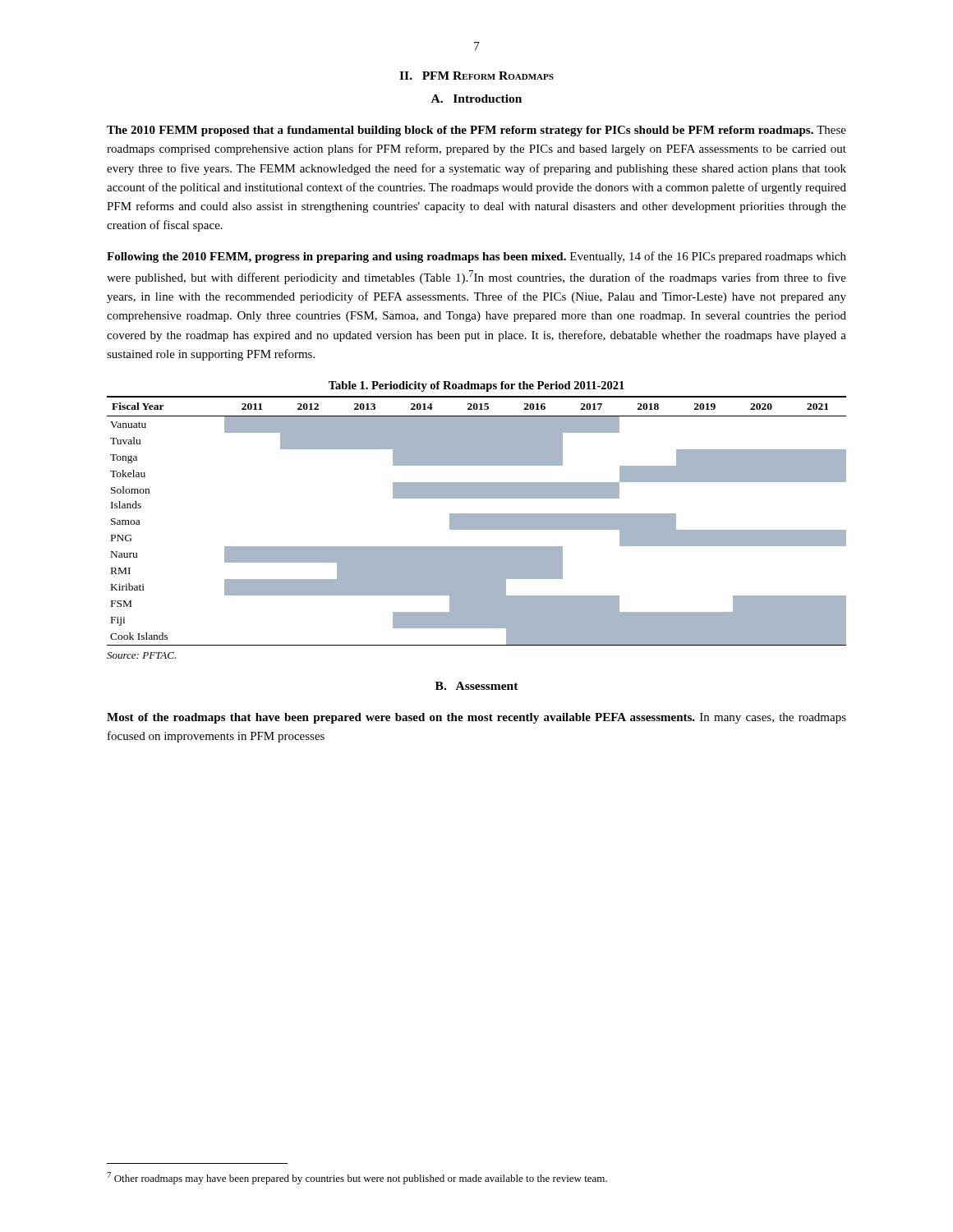Find the text starting "Following the 2010 FEMM, progress"
Image resolution: width=953 pixels, height=1232 pixels.
[476, 305]
